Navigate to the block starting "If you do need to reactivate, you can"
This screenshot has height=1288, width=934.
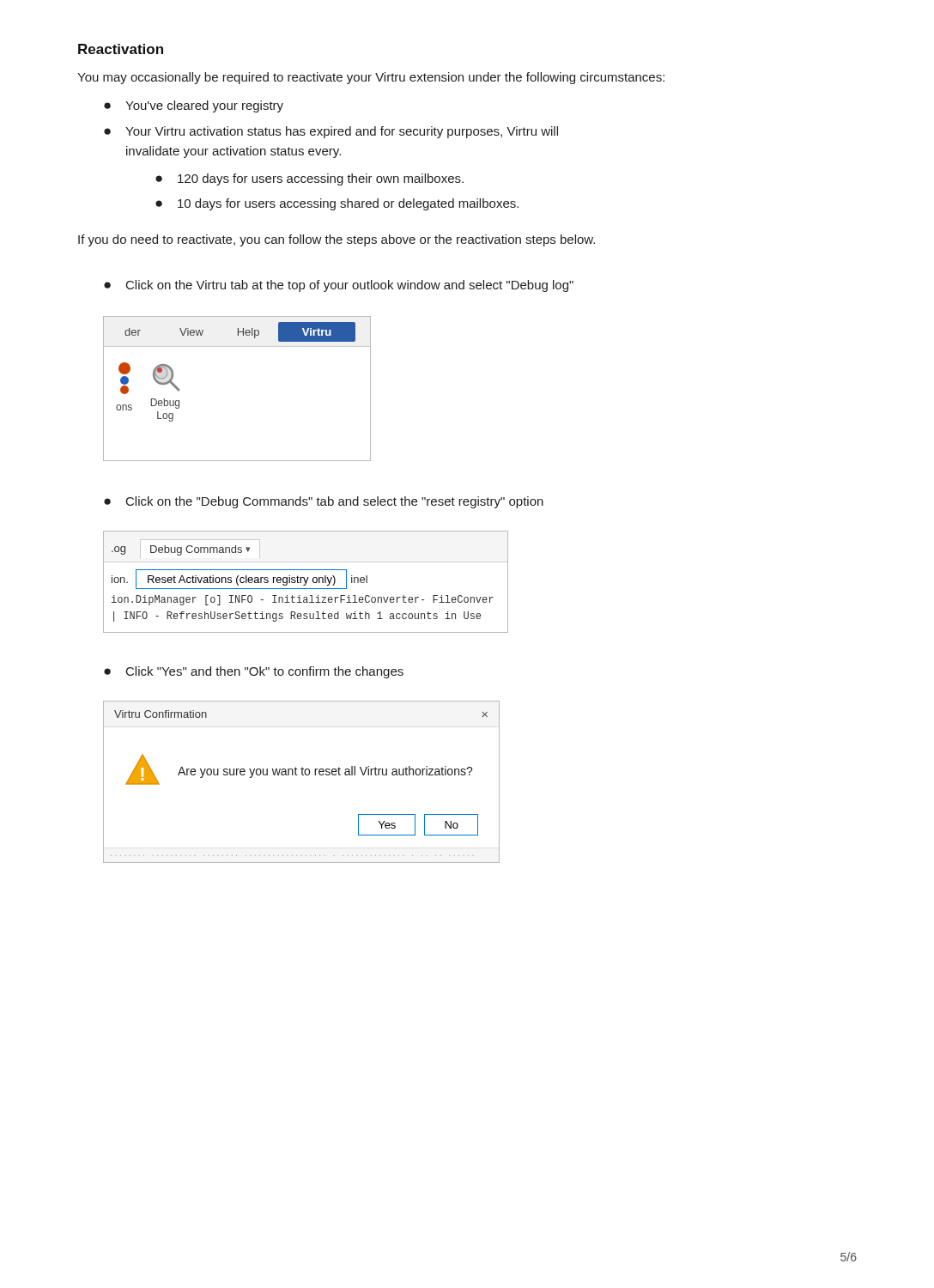tap(337, 239)
